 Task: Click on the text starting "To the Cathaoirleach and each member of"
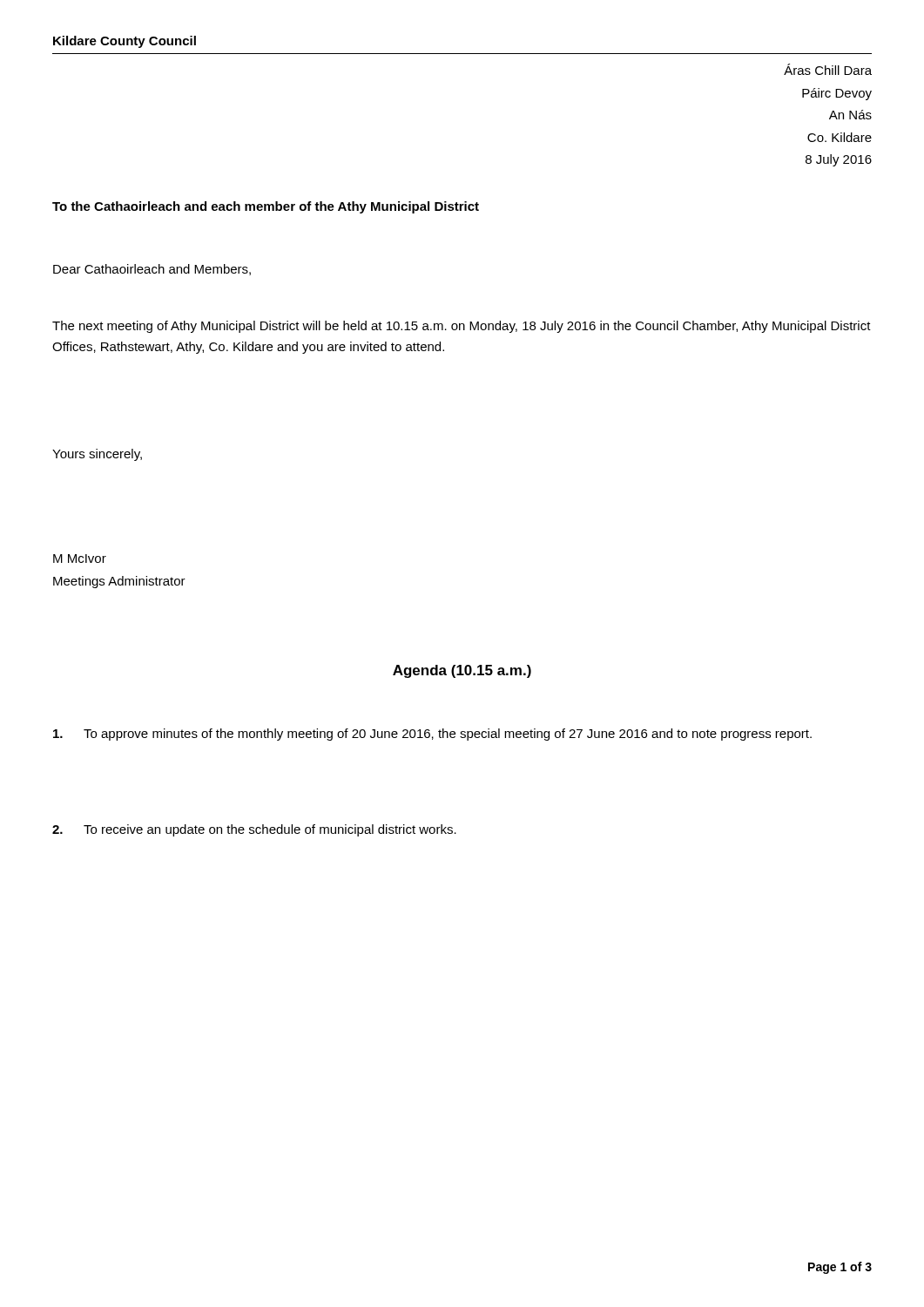pyautogui.click(x=266, y=206)
